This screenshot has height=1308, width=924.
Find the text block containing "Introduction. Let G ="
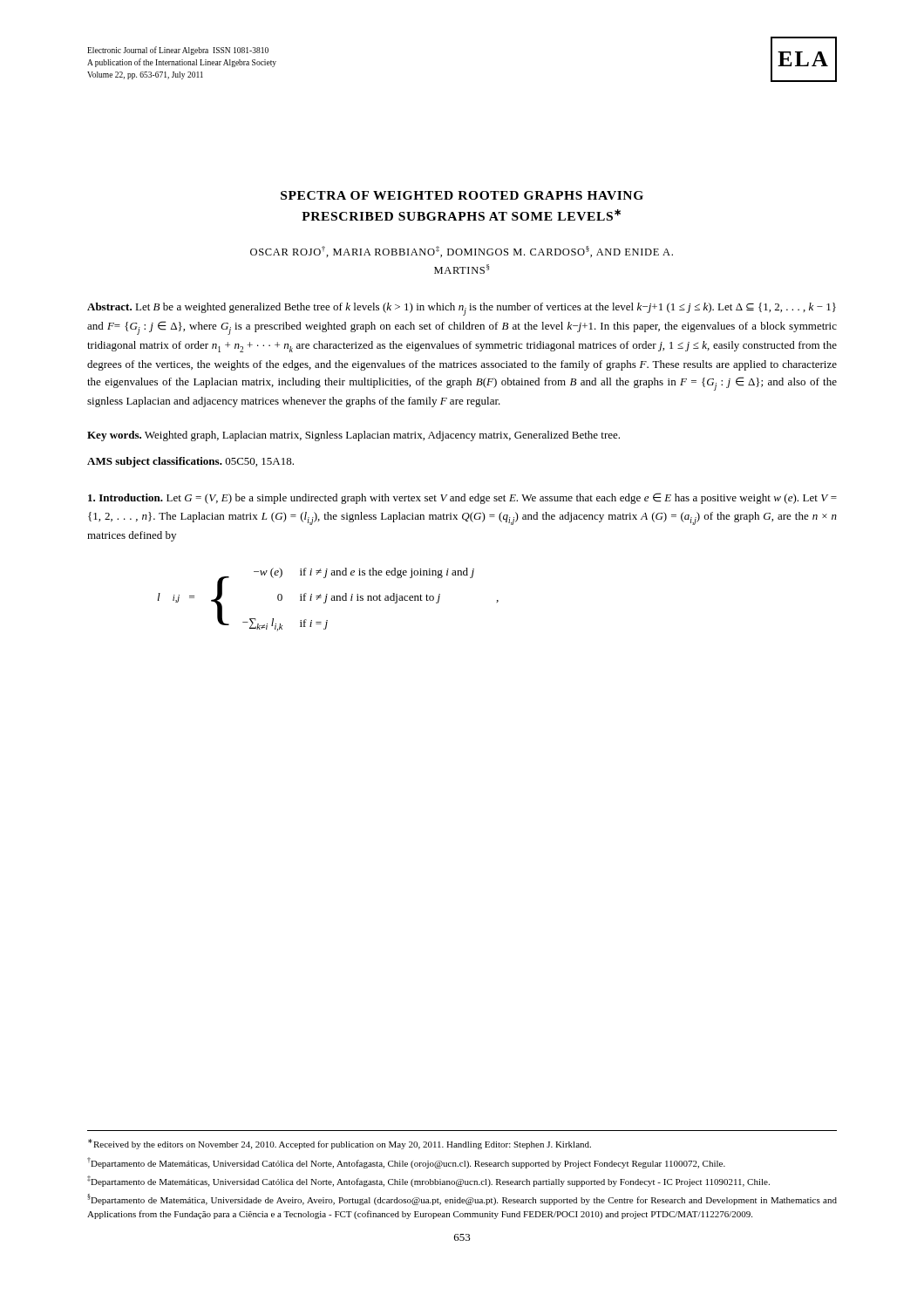point(462,517)
